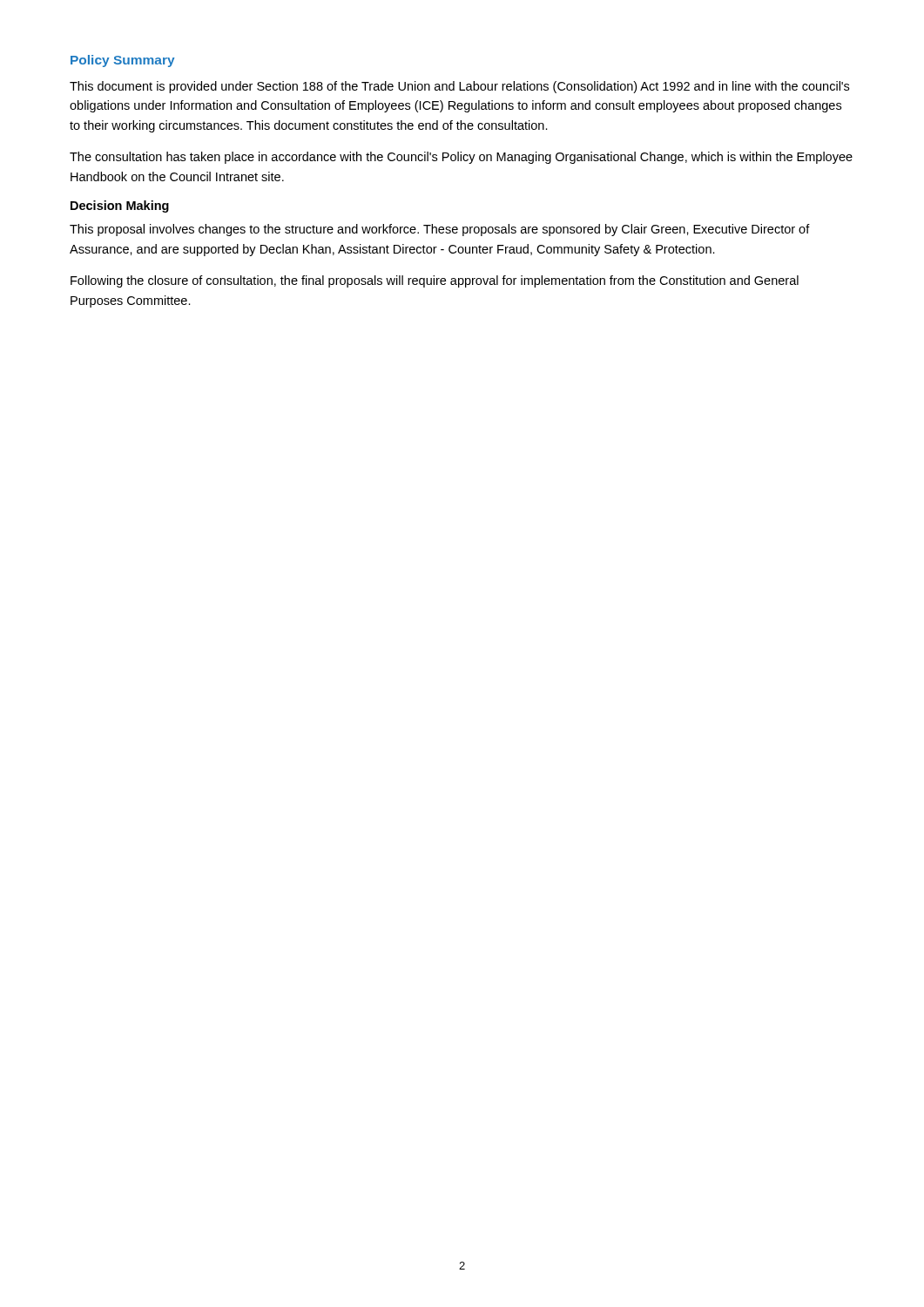
Task: Click the passage that begins "This document is provided under"
Action: 460,106
